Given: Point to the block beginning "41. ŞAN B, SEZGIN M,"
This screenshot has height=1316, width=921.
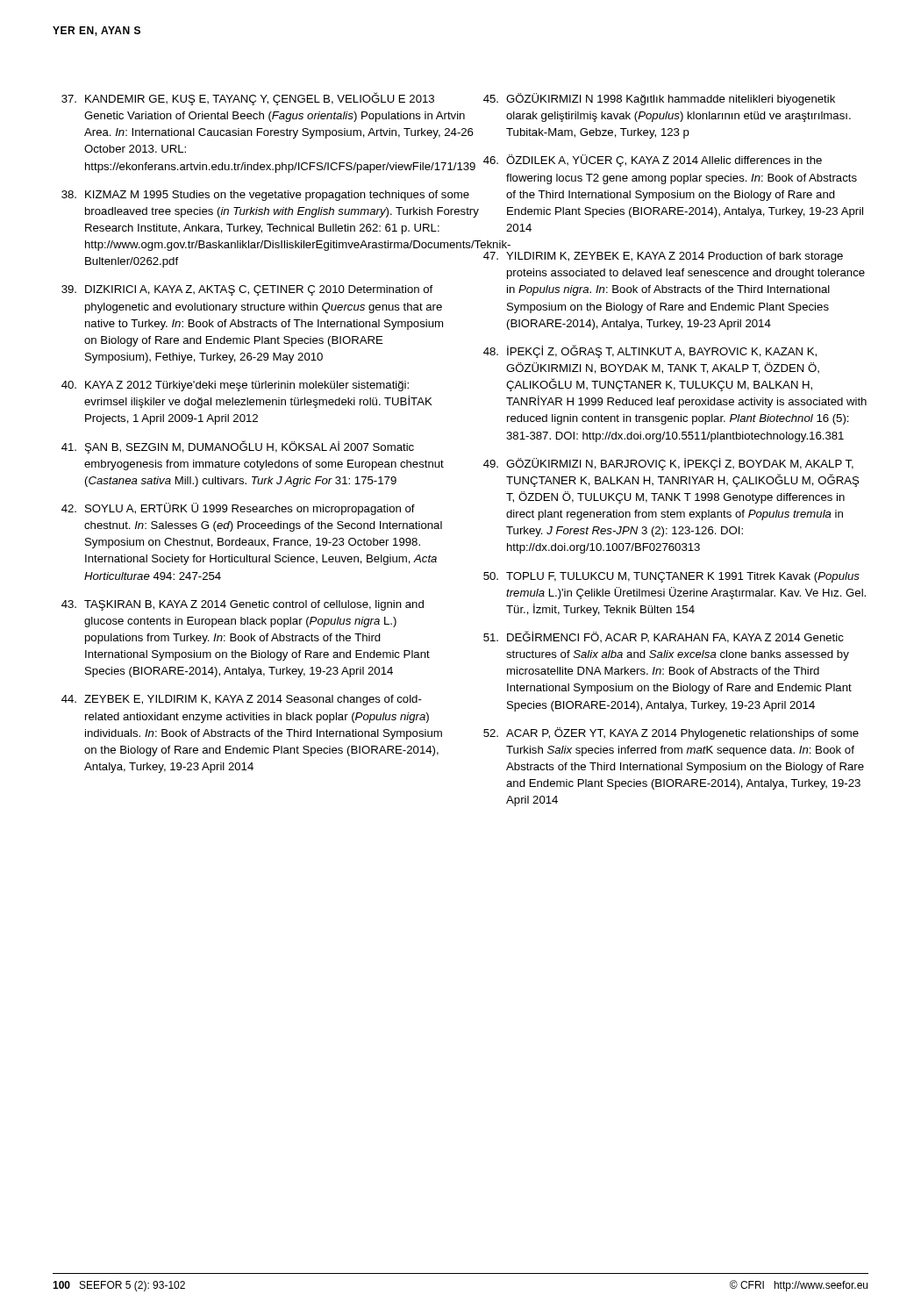Looking at the screenshot, I should (x=250, y=463).
